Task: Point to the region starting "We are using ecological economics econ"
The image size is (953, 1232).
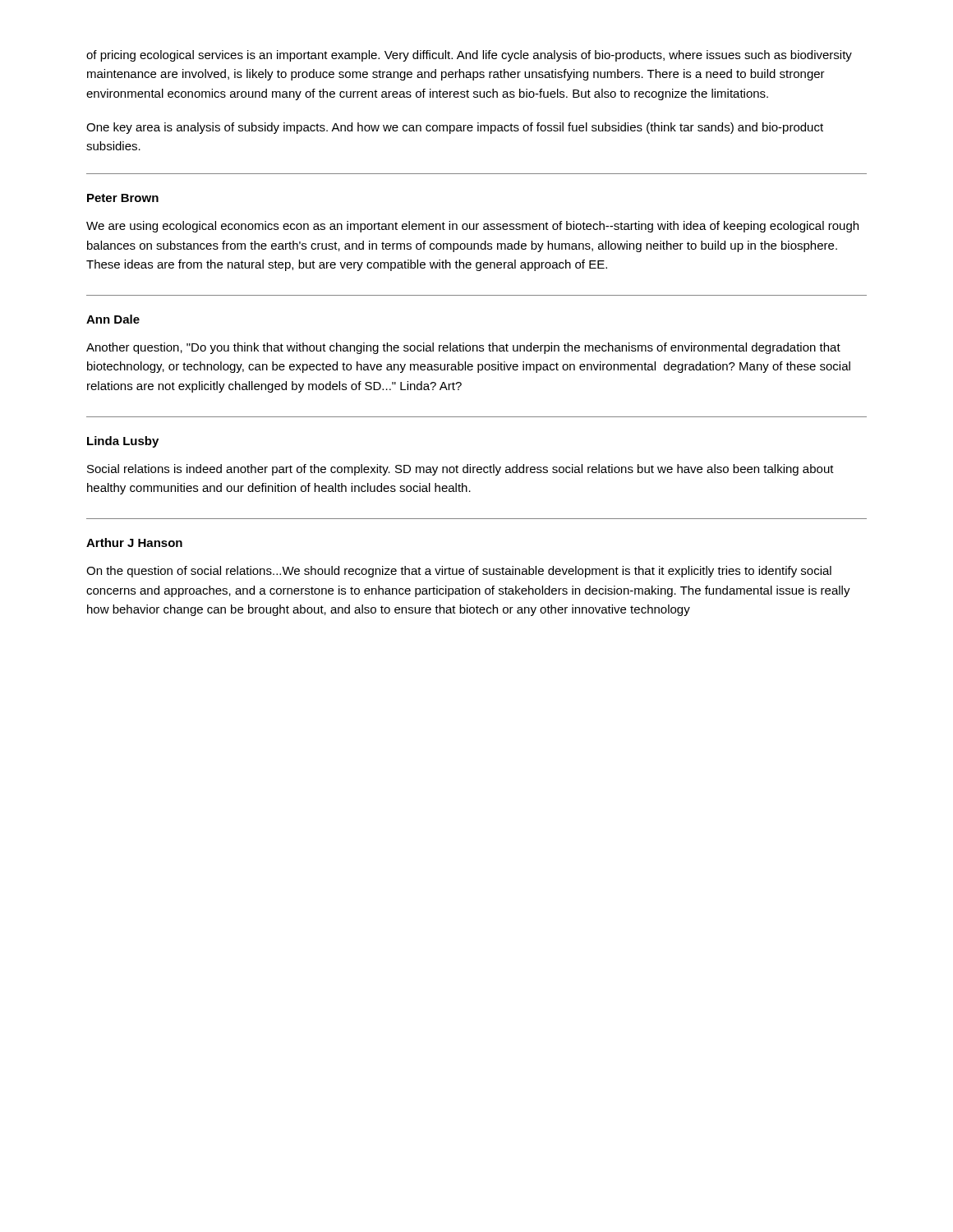Action: (x=473, y=245)
